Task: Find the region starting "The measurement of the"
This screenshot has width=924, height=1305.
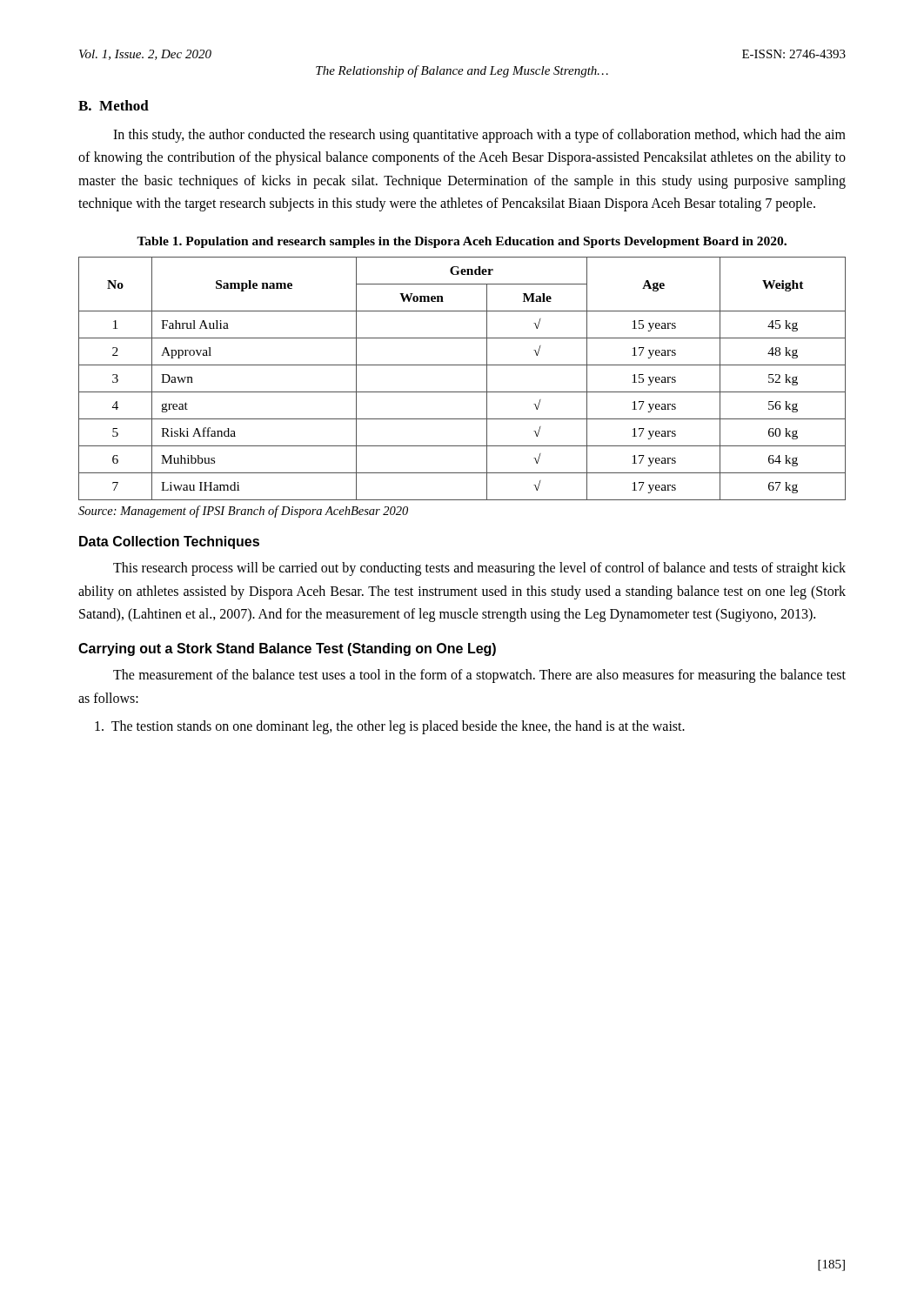Action: coord(462,687)
